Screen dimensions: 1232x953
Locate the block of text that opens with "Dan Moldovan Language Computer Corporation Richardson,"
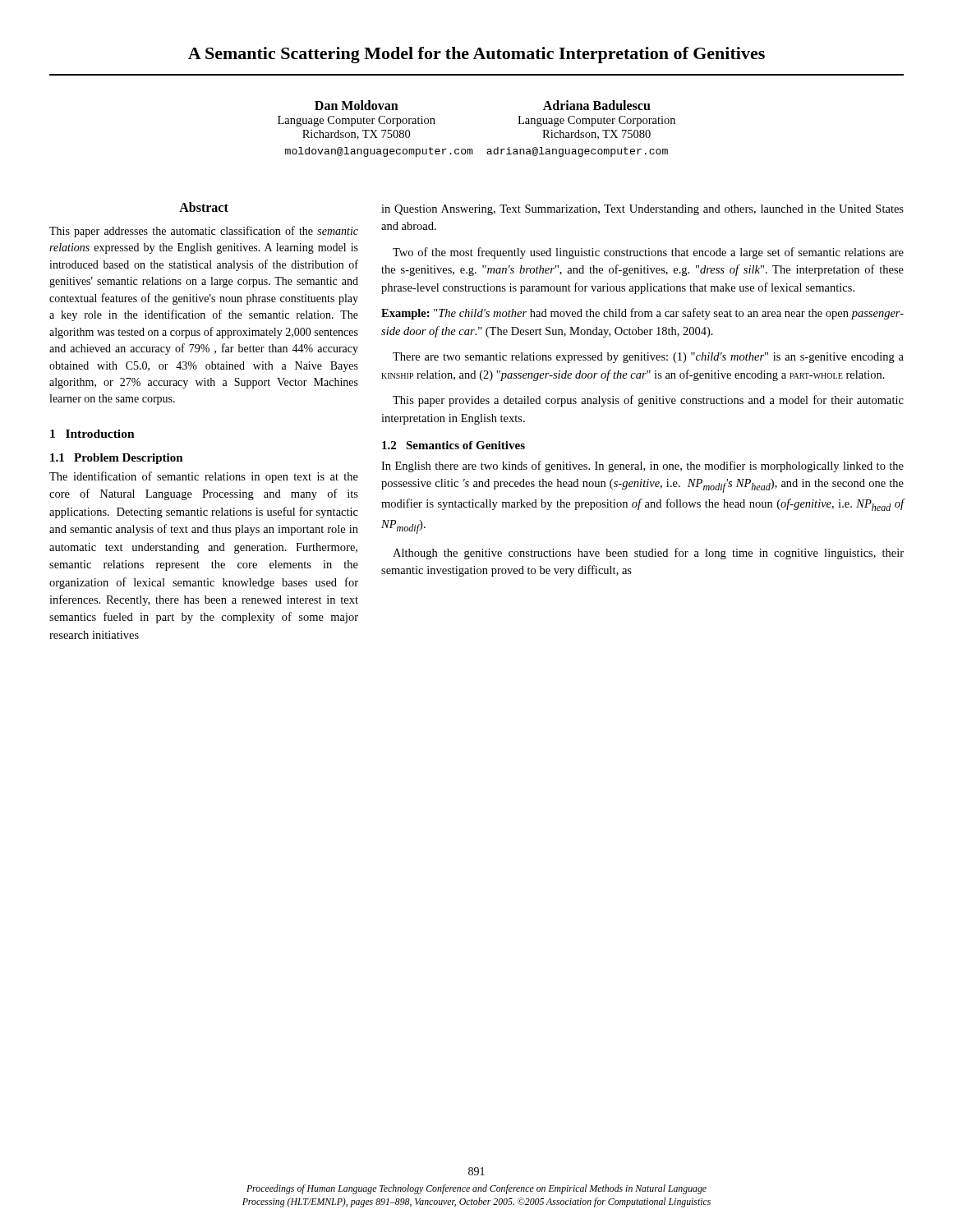356,120
